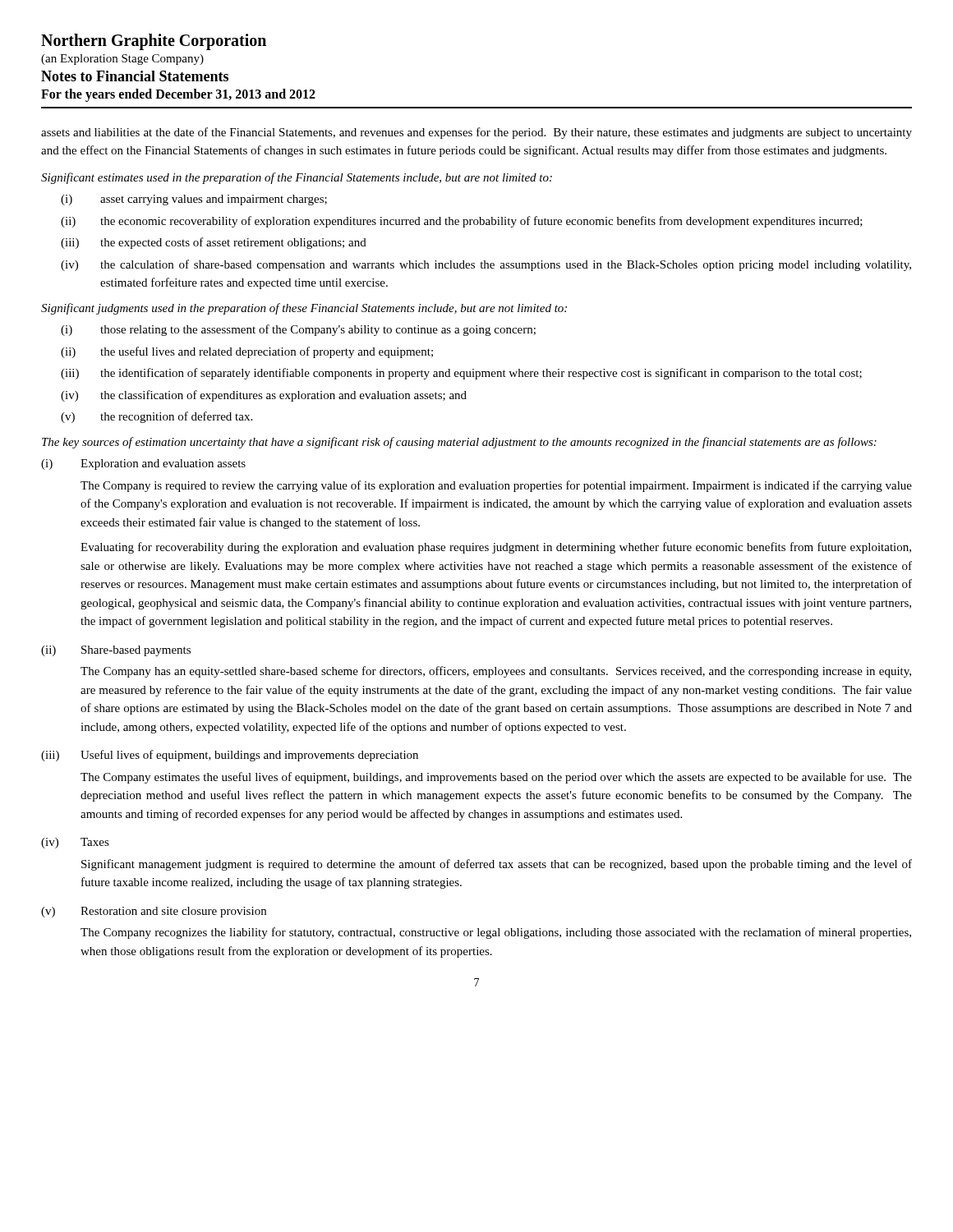Point to the block beginning "Significant management judgment is required to"
The width and height of the screenshot is (953, 1232).
(496, 873)
